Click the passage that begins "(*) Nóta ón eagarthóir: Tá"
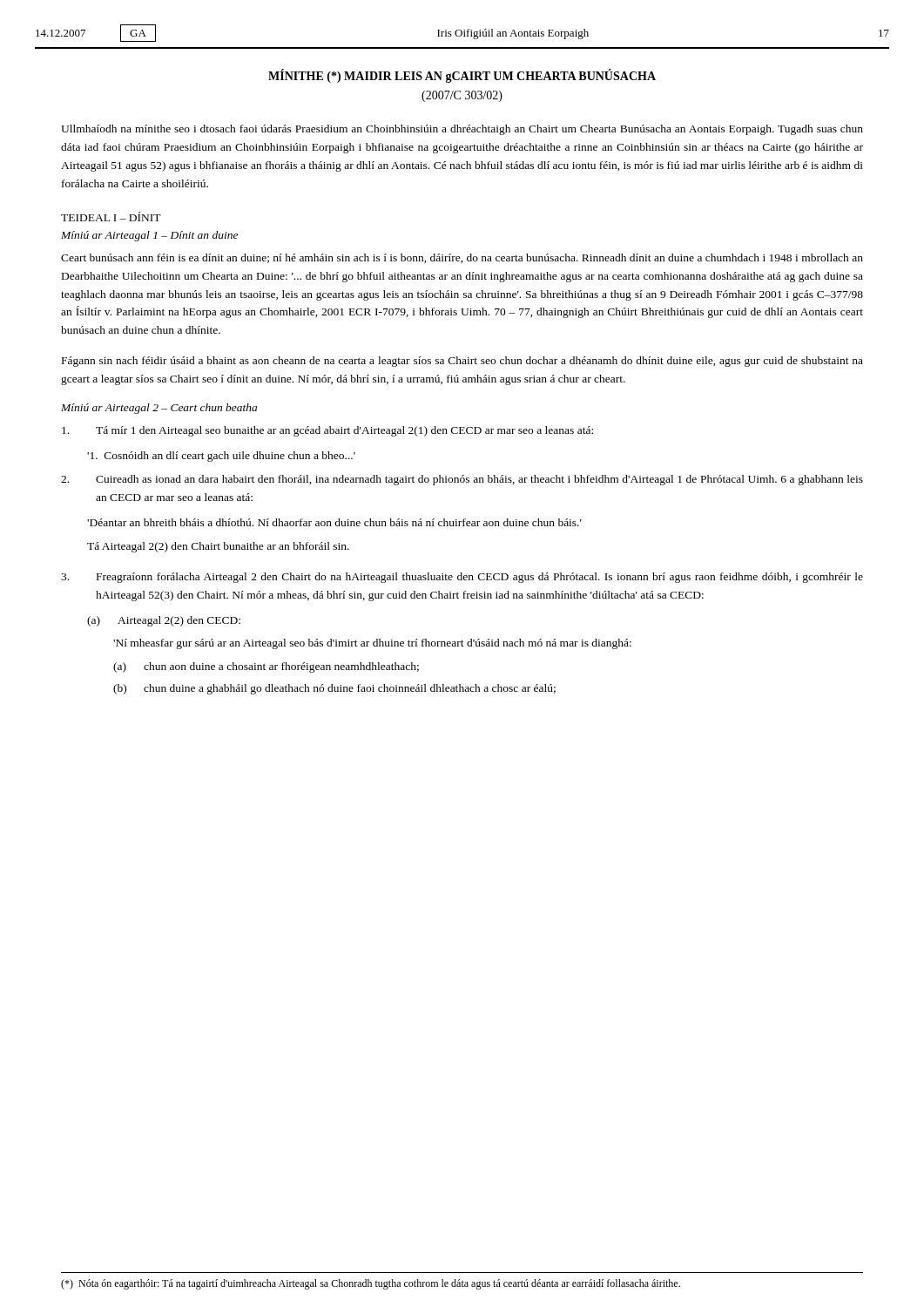924x1307 pixels. coord(462,1284)
